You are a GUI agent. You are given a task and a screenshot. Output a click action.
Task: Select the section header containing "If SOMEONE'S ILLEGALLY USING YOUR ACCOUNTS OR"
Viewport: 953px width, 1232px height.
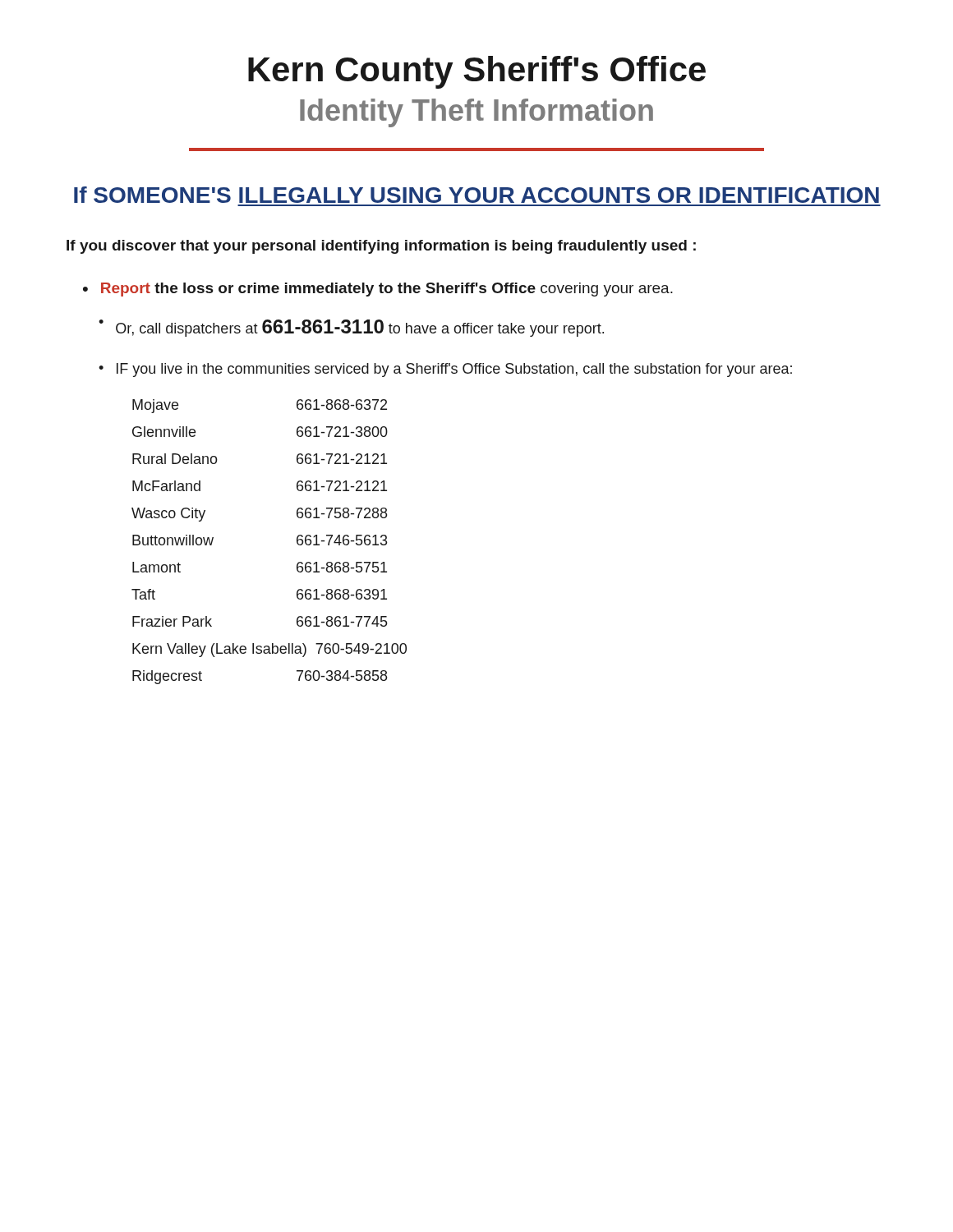click(476, 195)
